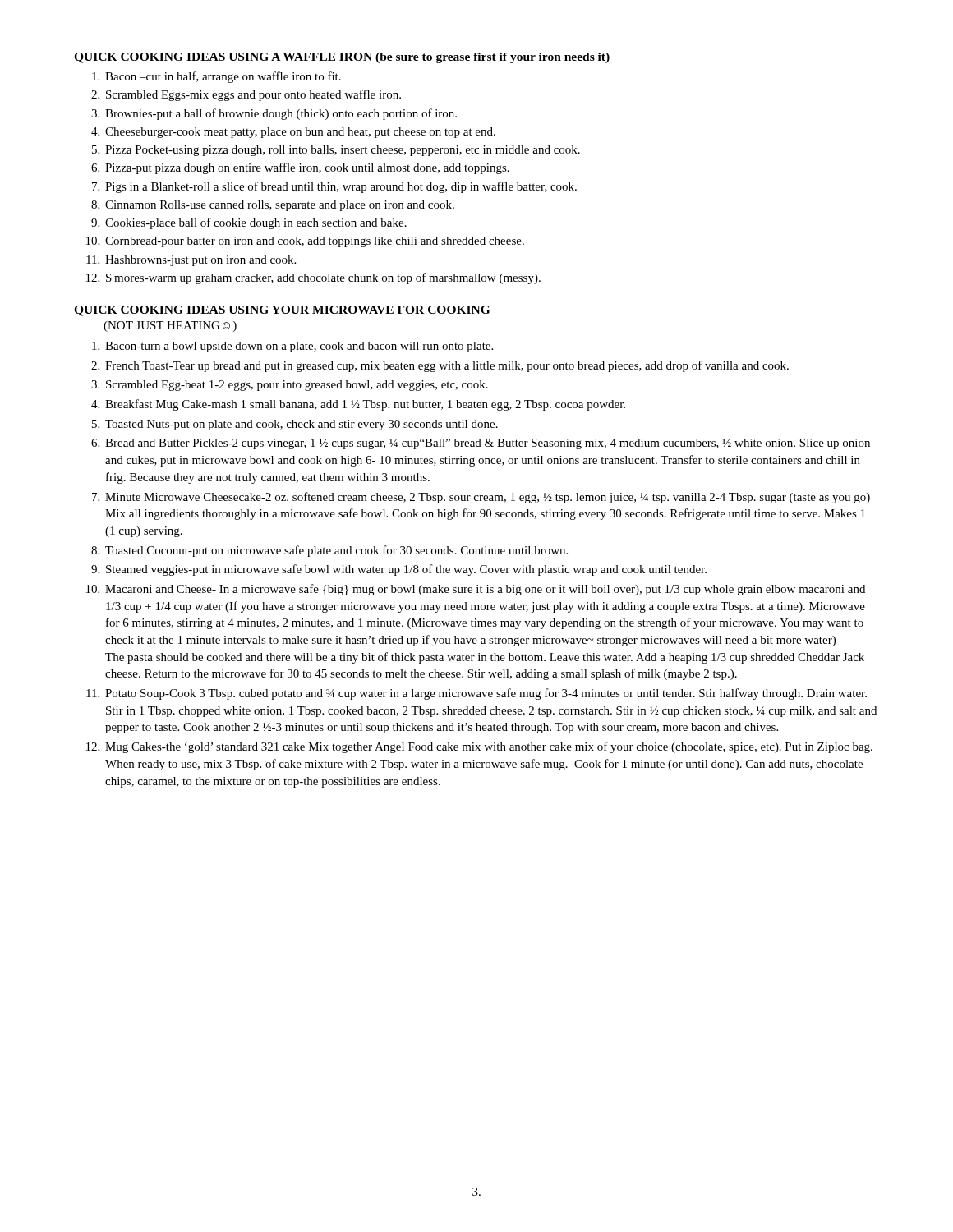Navigate to the text block starting "Scrambled Egg-beat 1-2 eggs,"
Viewport: 953px width, 1232px height.
[297, 385]
